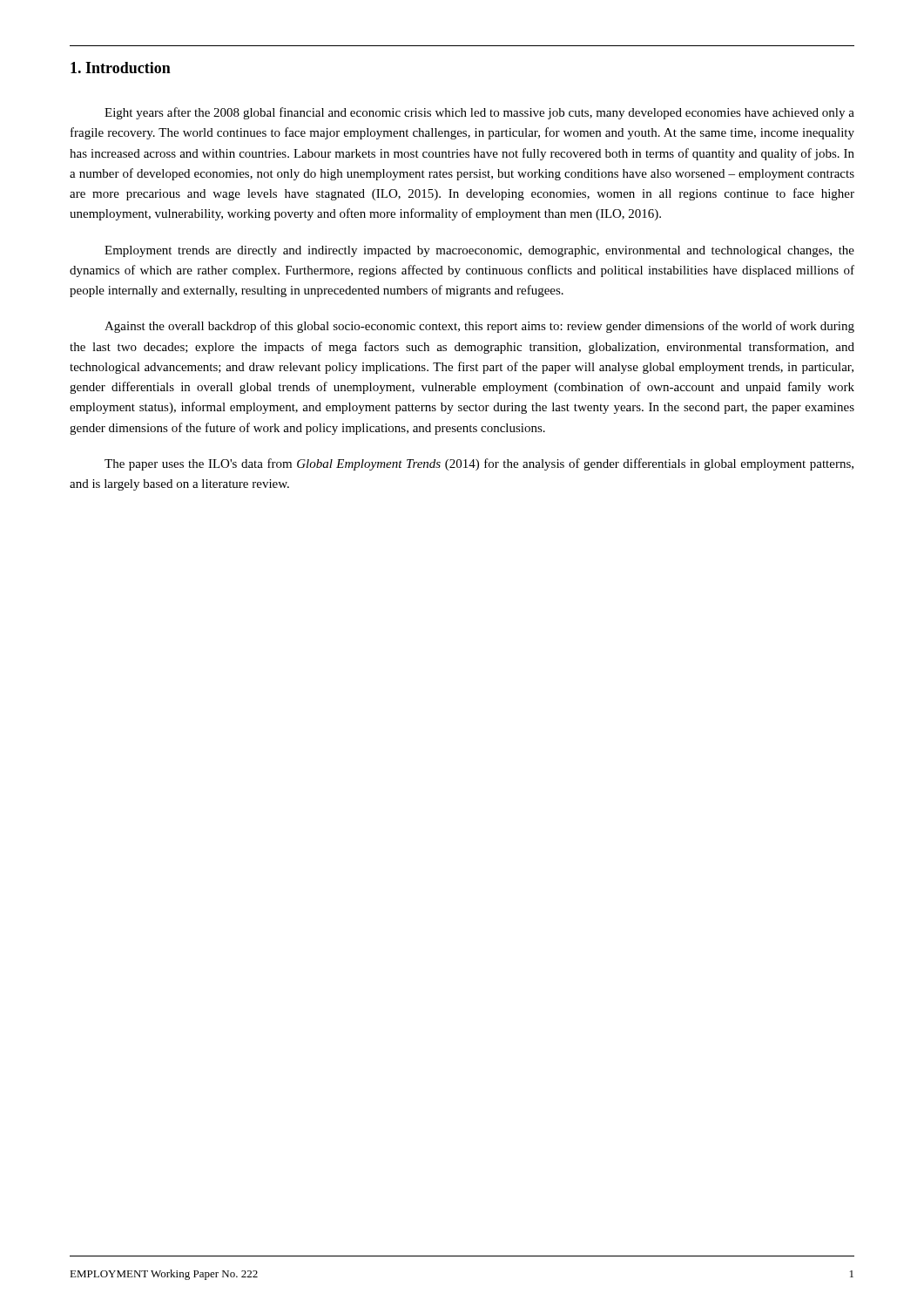Locate the element starting "The paper uses the"
The width and height of the screenshot is (924, 1307).
462,474
